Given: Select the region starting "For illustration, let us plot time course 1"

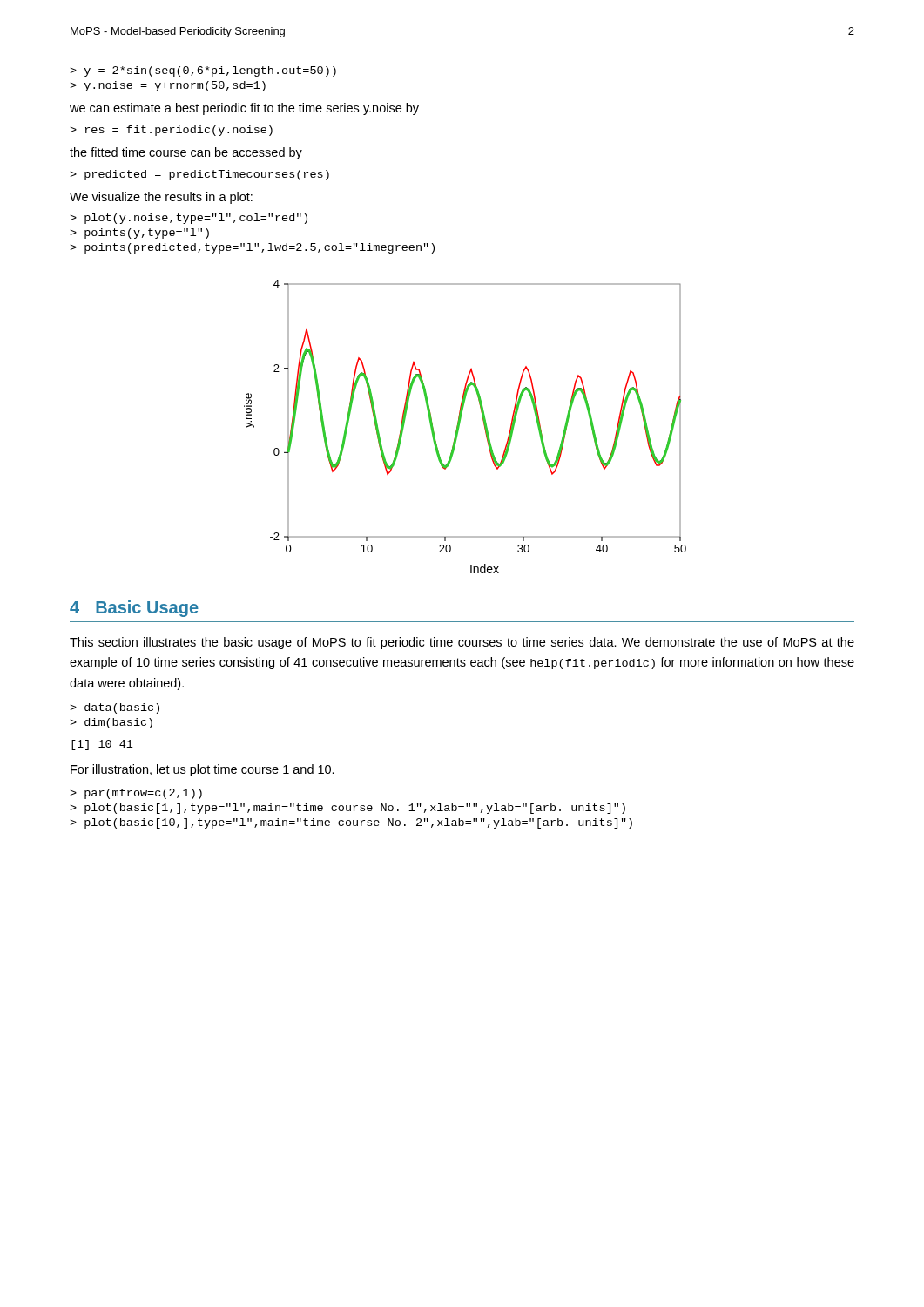Looking at the screenshot, I should pos(202,770).
